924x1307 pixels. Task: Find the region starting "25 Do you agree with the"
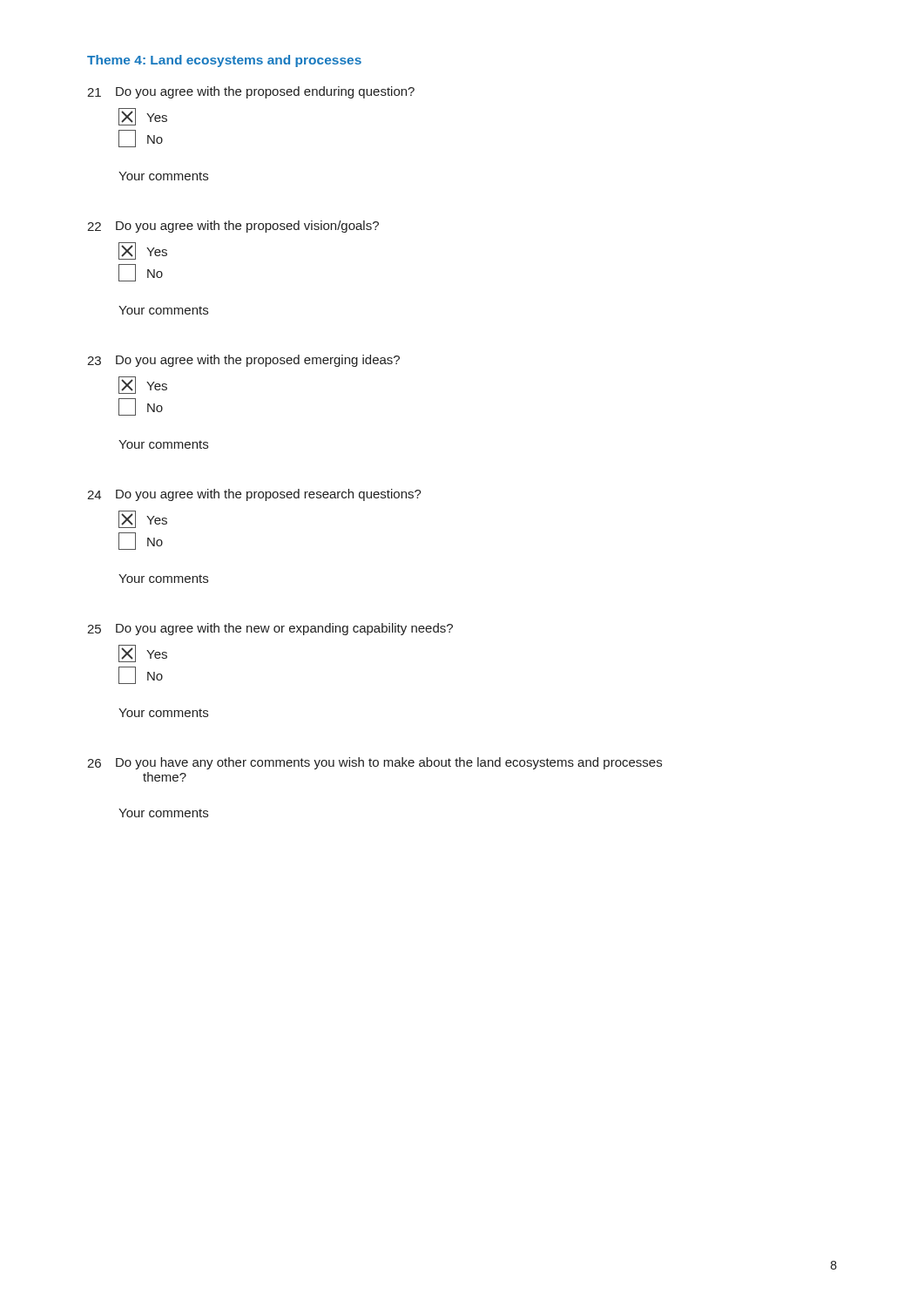point(270,629)
